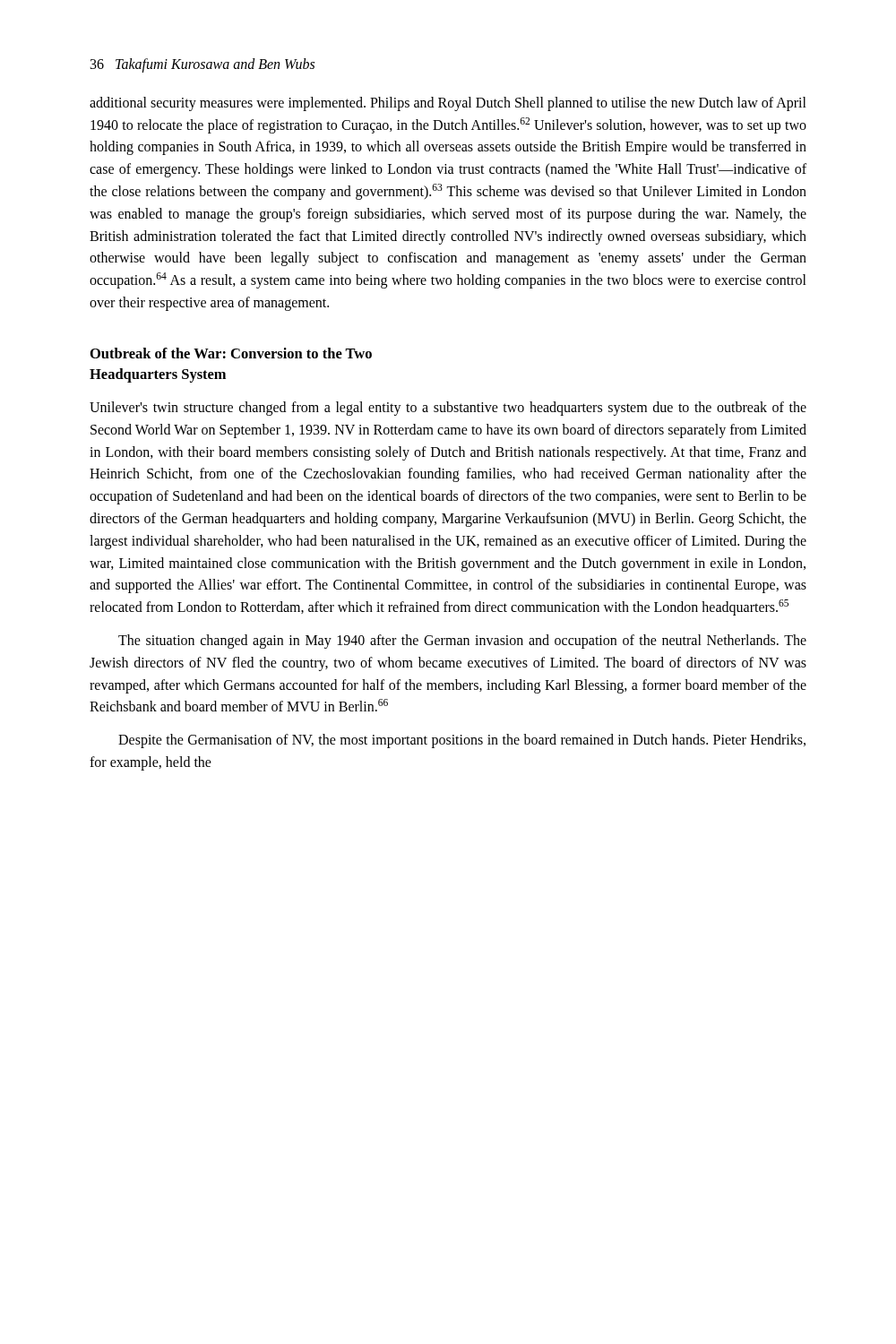Click the passage that begins "The situation changed again in May 1940 after"
Image resolution: width=896 pixels, height=1344 pixels.
448,673
